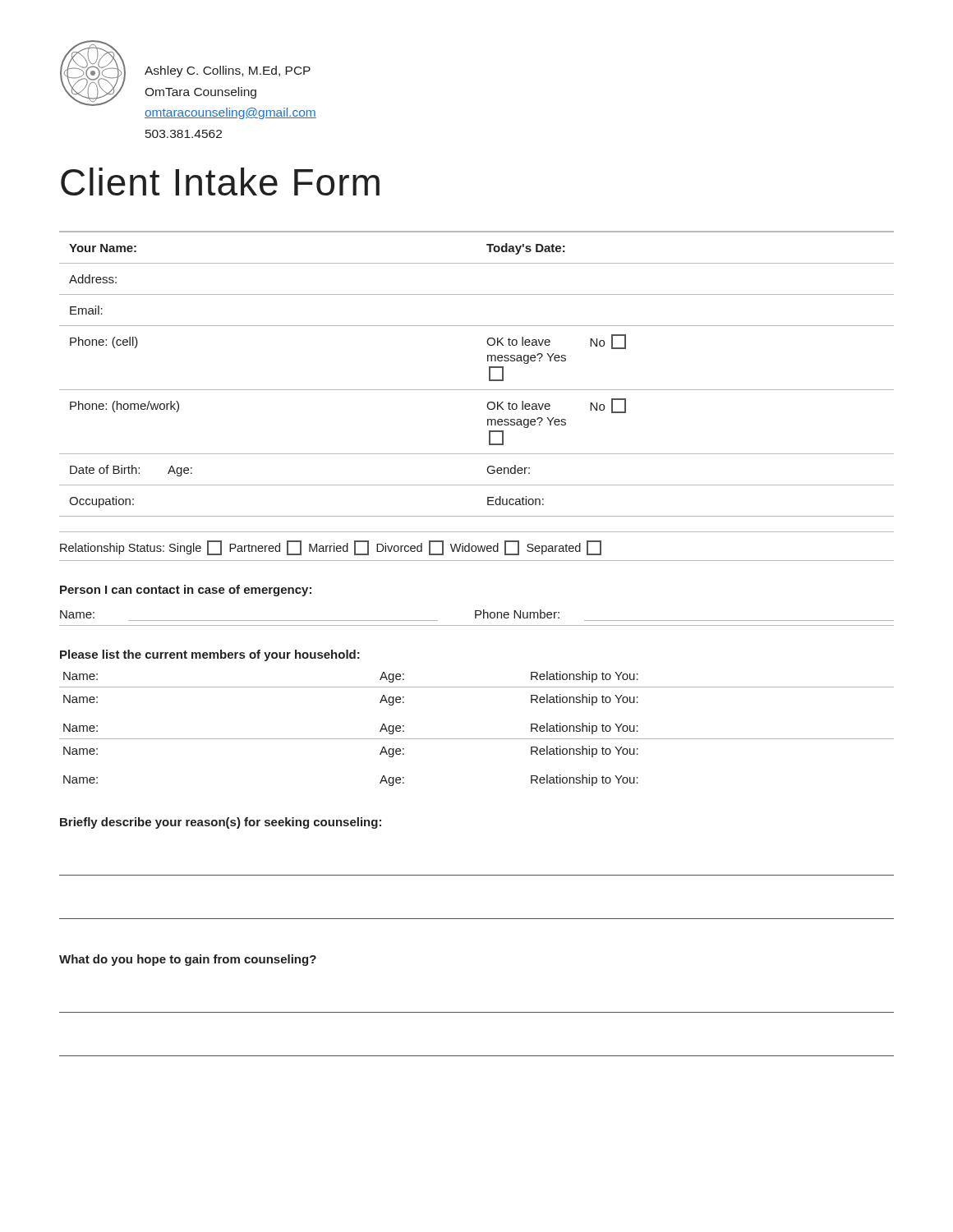Screen dimensions: 1232x953
Task: Find the section header on this page that starts "Please list the current"
Action: (x=210, y=654)
